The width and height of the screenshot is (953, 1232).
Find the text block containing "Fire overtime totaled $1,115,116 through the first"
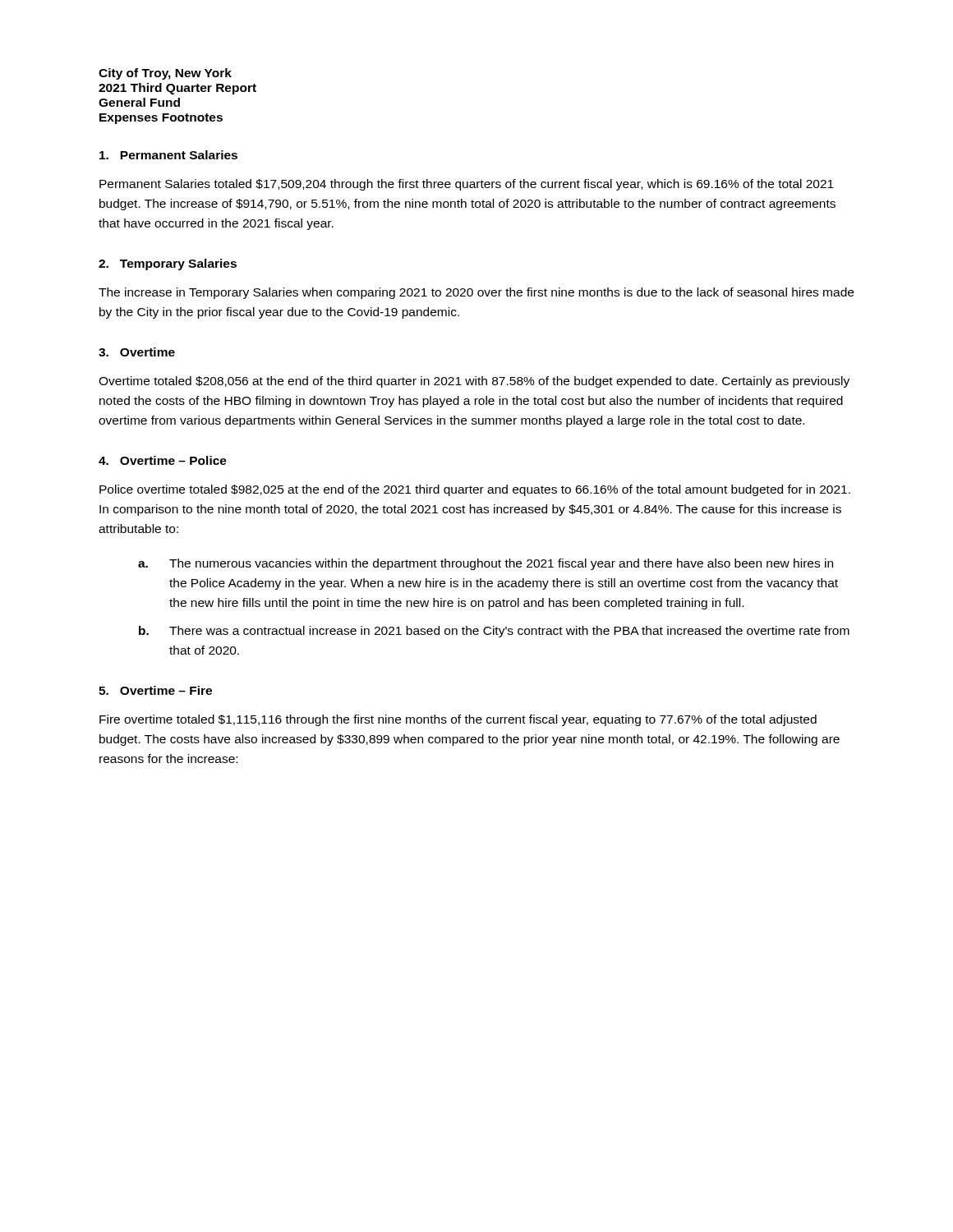point(469,739)
